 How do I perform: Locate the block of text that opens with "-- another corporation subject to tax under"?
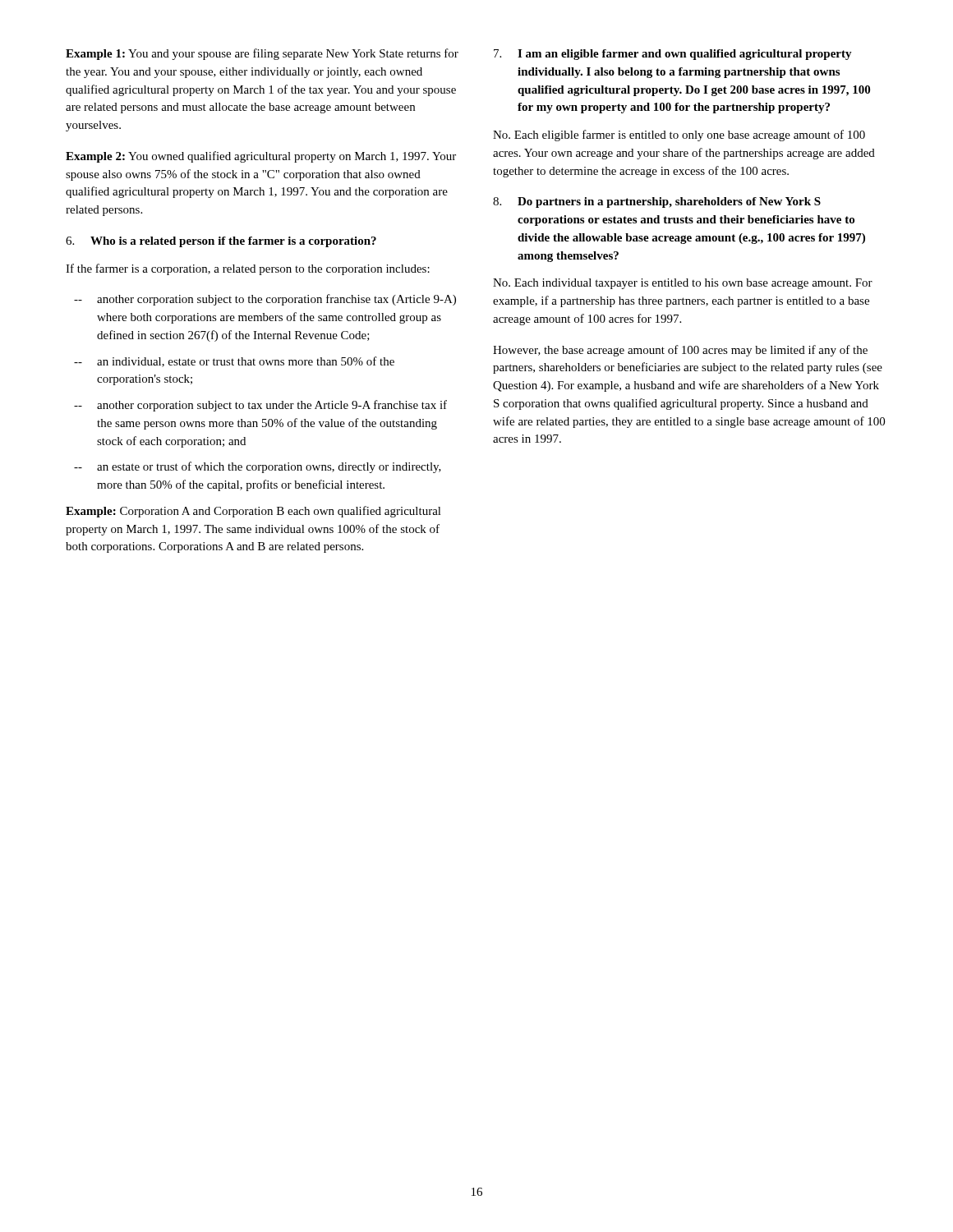coord(267,424)
